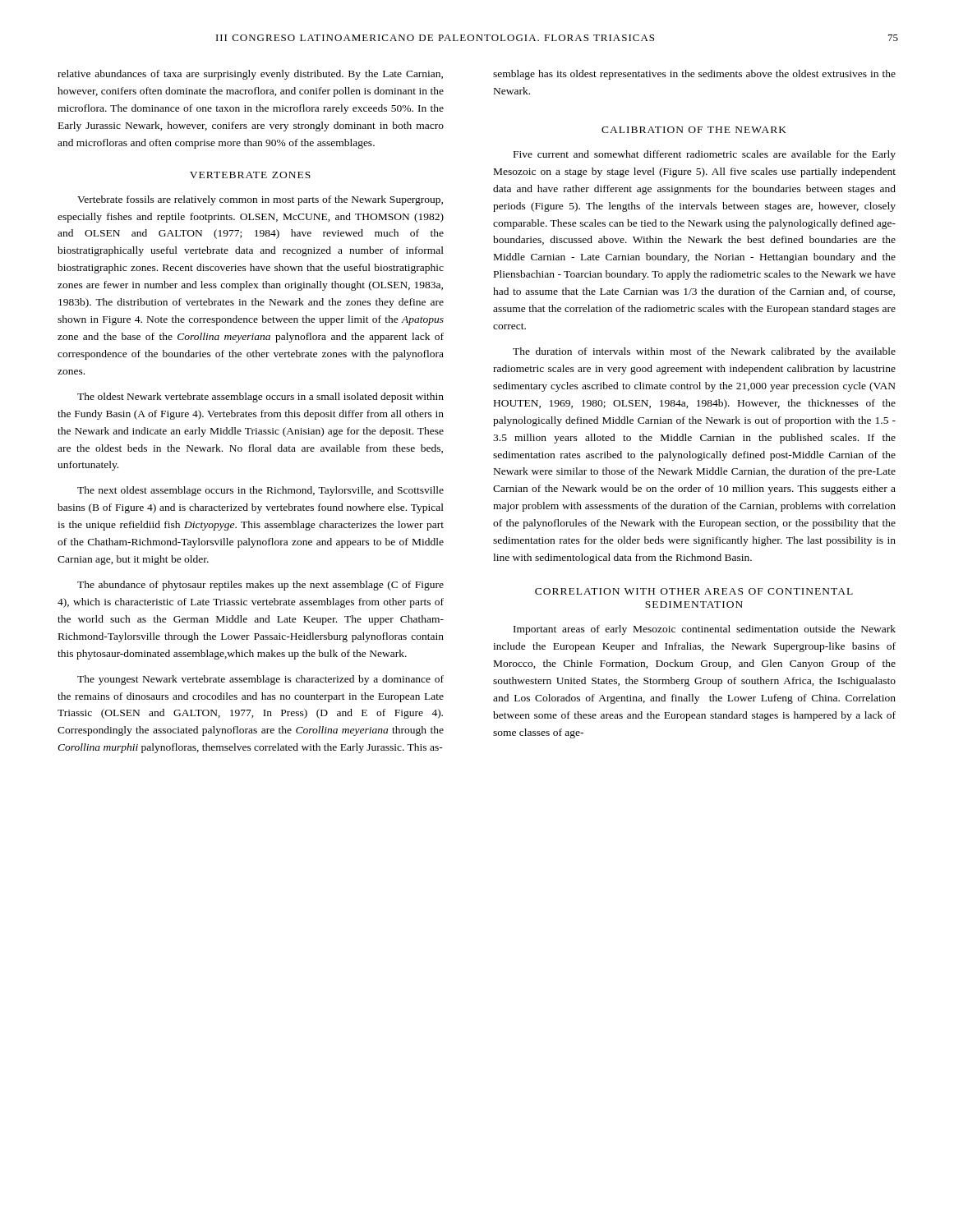This screenshot has height=1232, width=954.
Task: Select the text block that says "semblage has its oldest representatives in"
Action: (694, 83)
